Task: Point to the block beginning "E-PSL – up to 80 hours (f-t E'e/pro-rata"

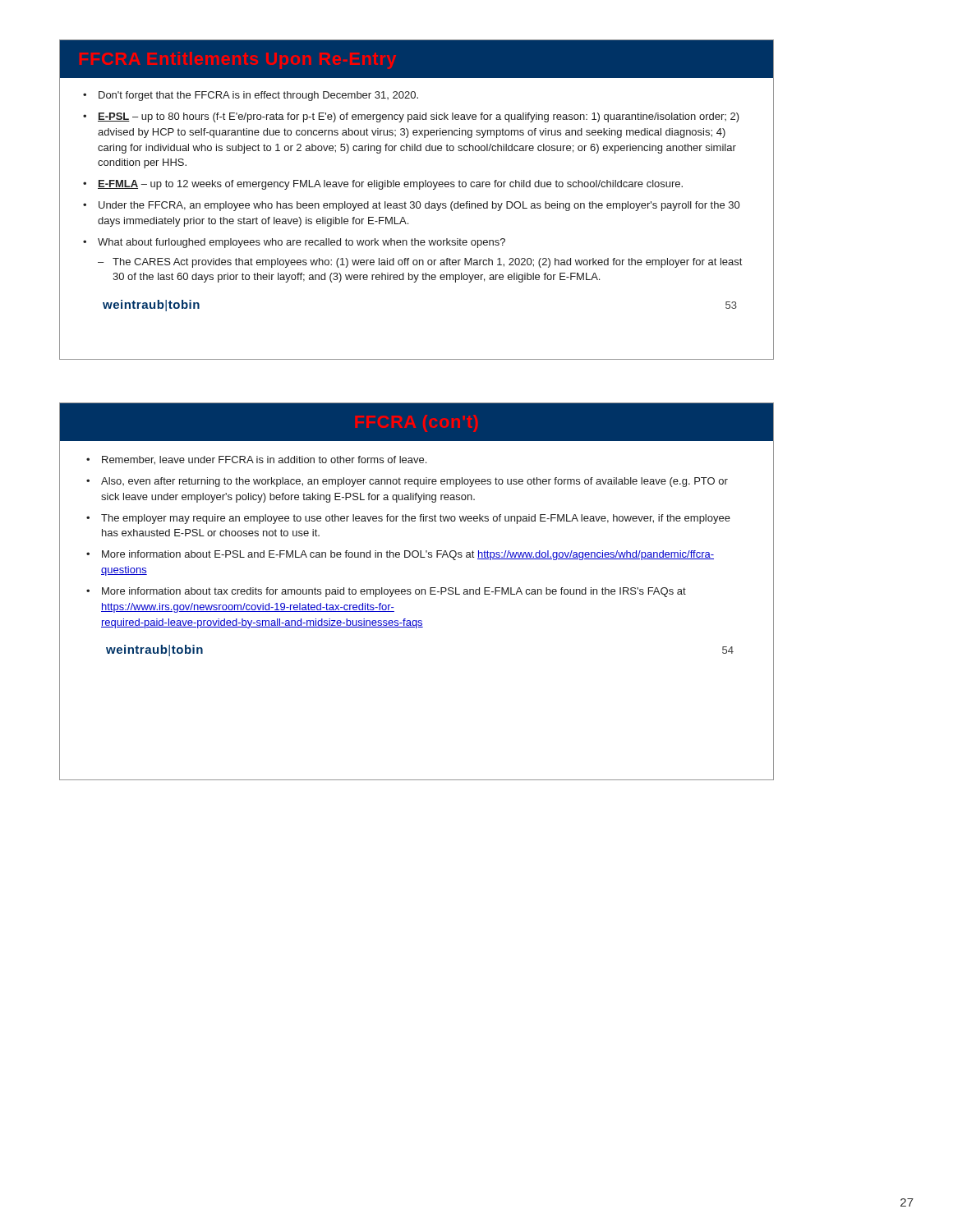Action: pyautogui.click(x=419, y=139)
